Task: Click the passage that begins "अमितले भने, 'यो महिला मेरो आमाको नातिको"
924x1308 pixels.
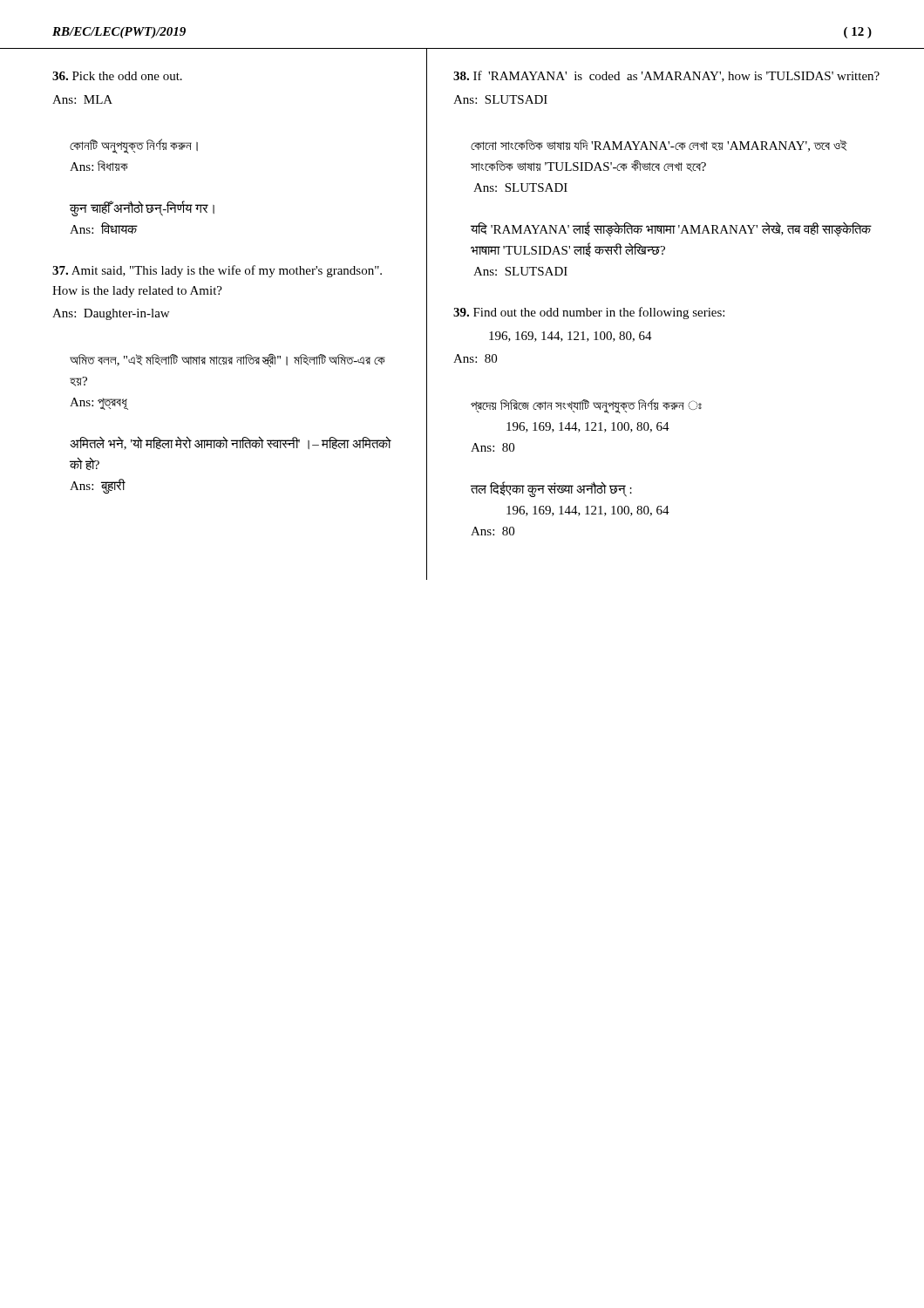Action: (231, 443)
